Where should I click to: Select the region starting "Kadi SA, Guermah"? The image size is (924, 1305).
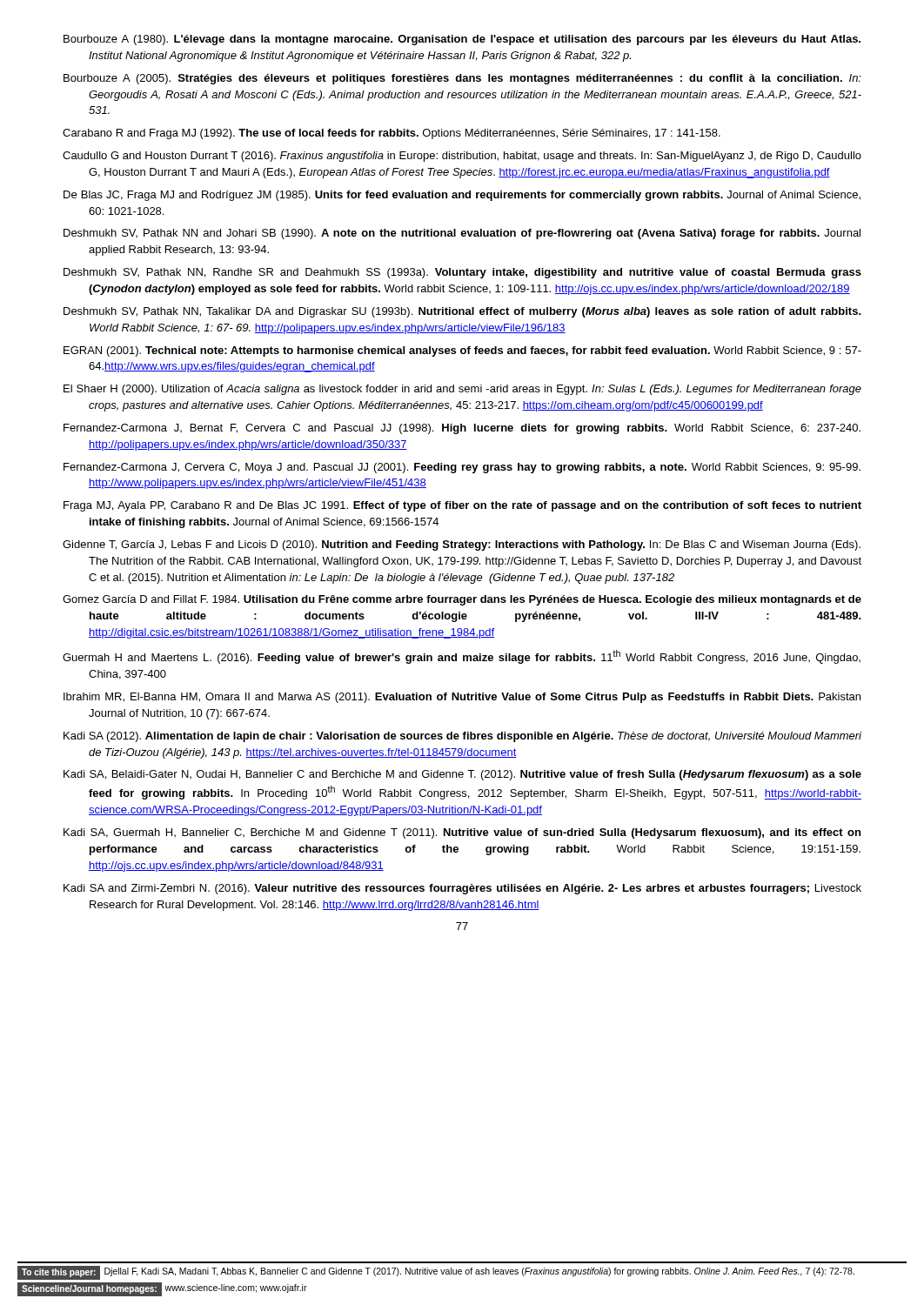point(462,849)
